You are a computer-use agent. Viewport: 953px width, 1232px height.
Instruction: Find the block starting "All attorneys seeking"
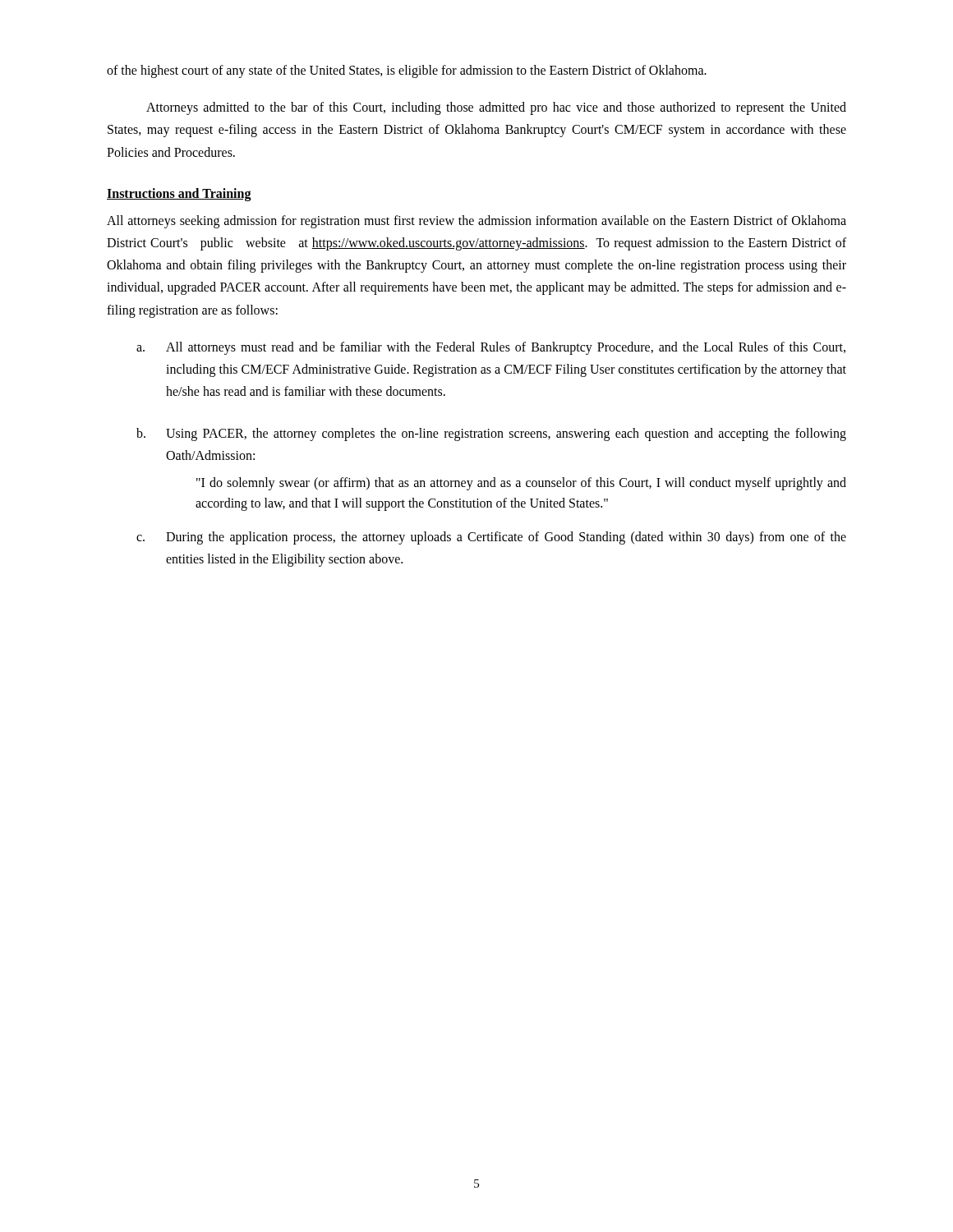coord(476,265)
